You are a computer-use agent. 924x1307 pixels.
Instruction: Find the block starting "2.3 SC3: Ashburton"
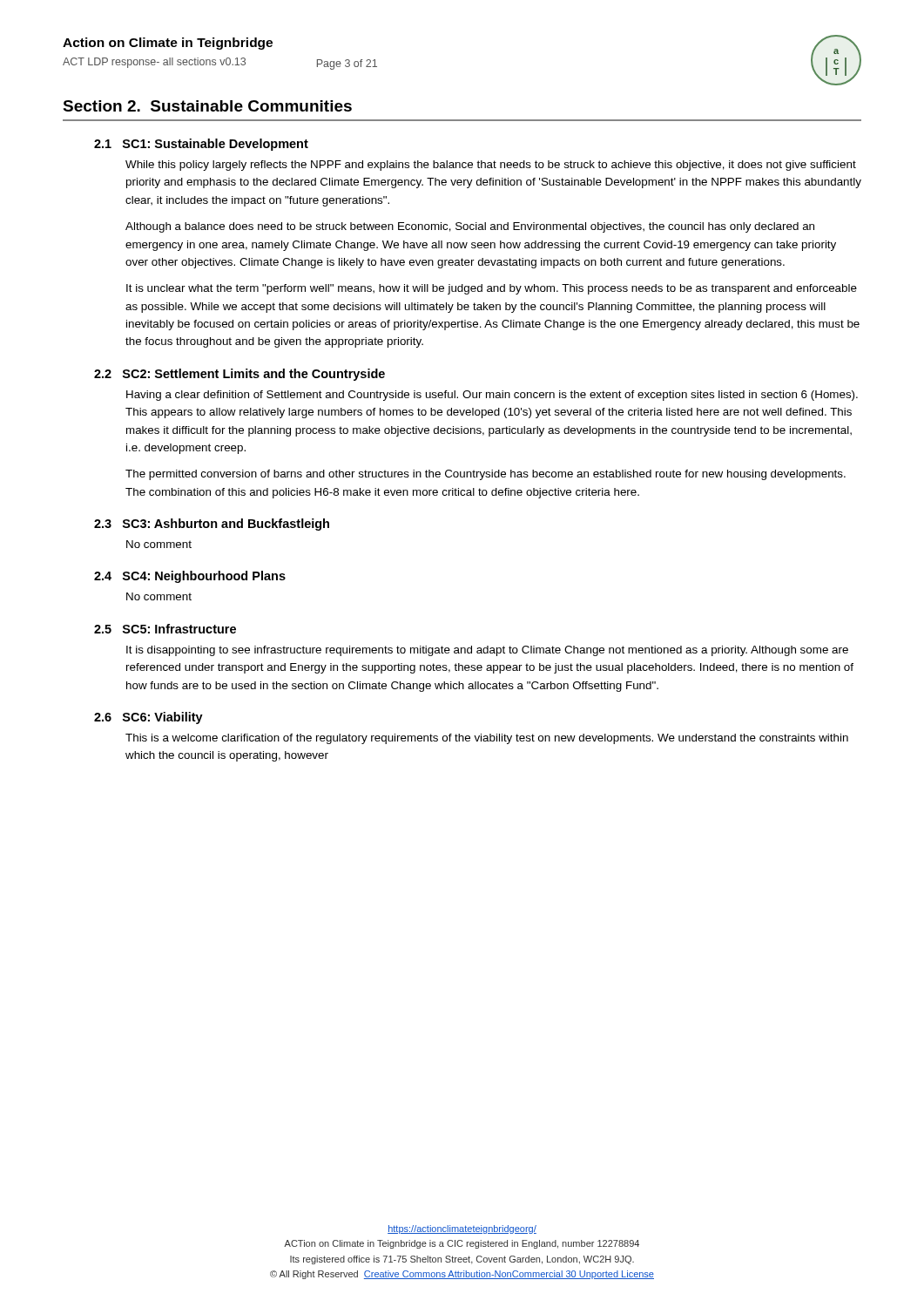(212, 524)
